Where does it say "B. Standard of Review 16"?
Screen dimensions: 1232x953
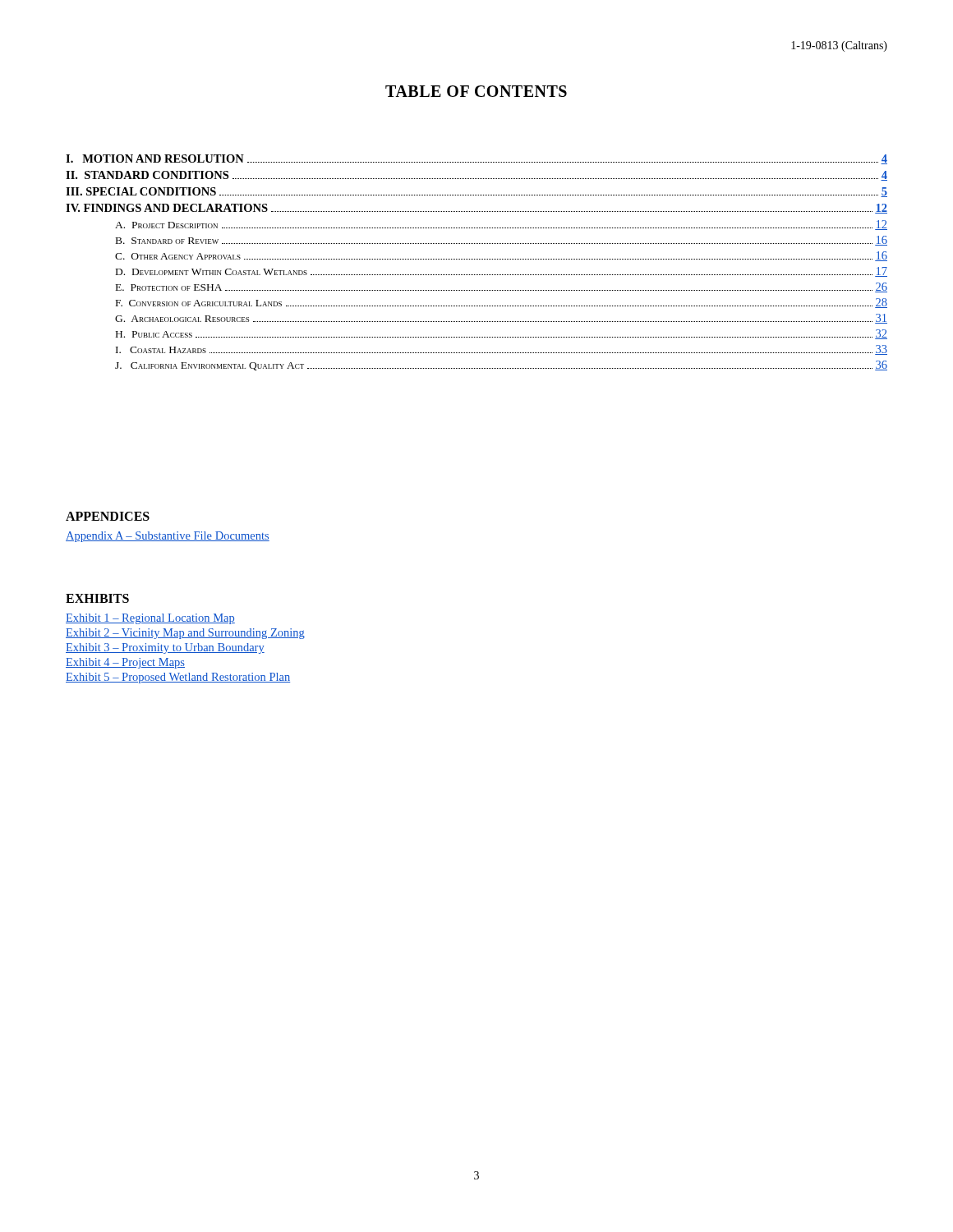[x=501, y=240]
